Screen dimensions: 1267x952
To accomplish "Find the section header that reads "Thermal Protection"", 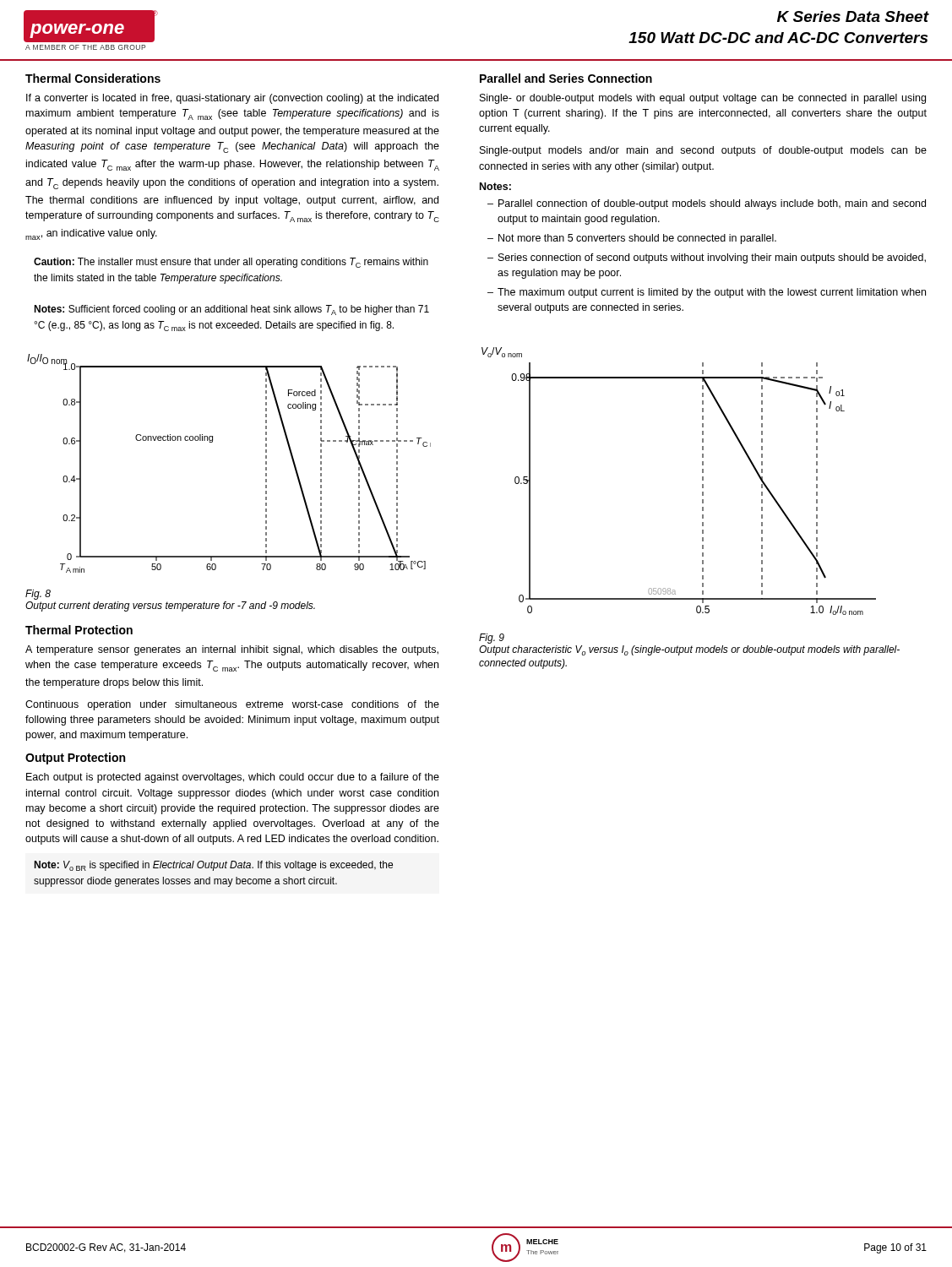I will [79, 630].
